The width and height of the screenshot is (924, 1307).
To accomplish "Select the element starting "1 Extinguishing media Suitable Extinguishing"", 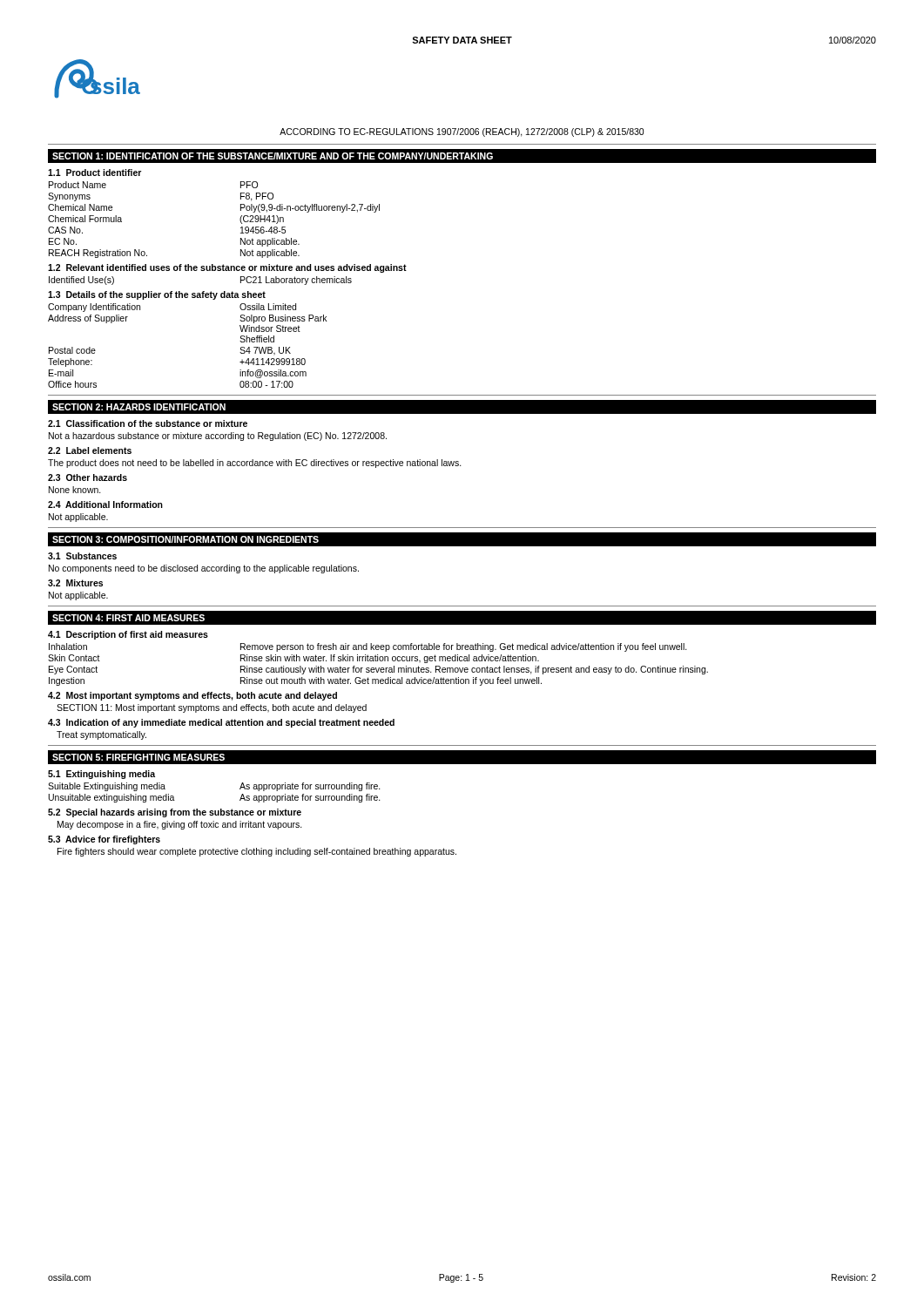I will (x=101, y=775).
